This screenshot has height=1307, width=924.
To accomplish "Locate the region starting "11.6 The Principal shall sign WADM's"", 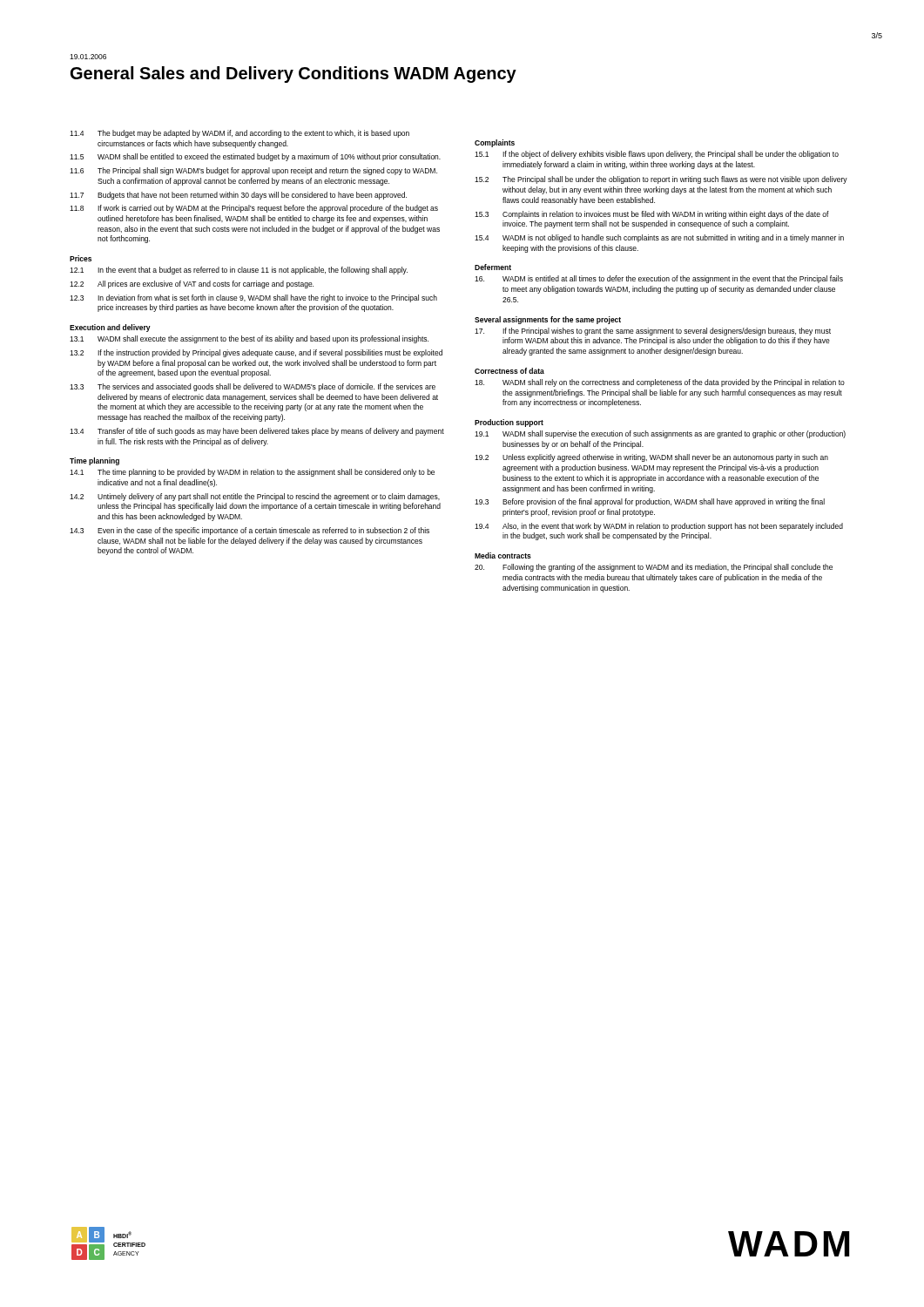I will (257, 177).
